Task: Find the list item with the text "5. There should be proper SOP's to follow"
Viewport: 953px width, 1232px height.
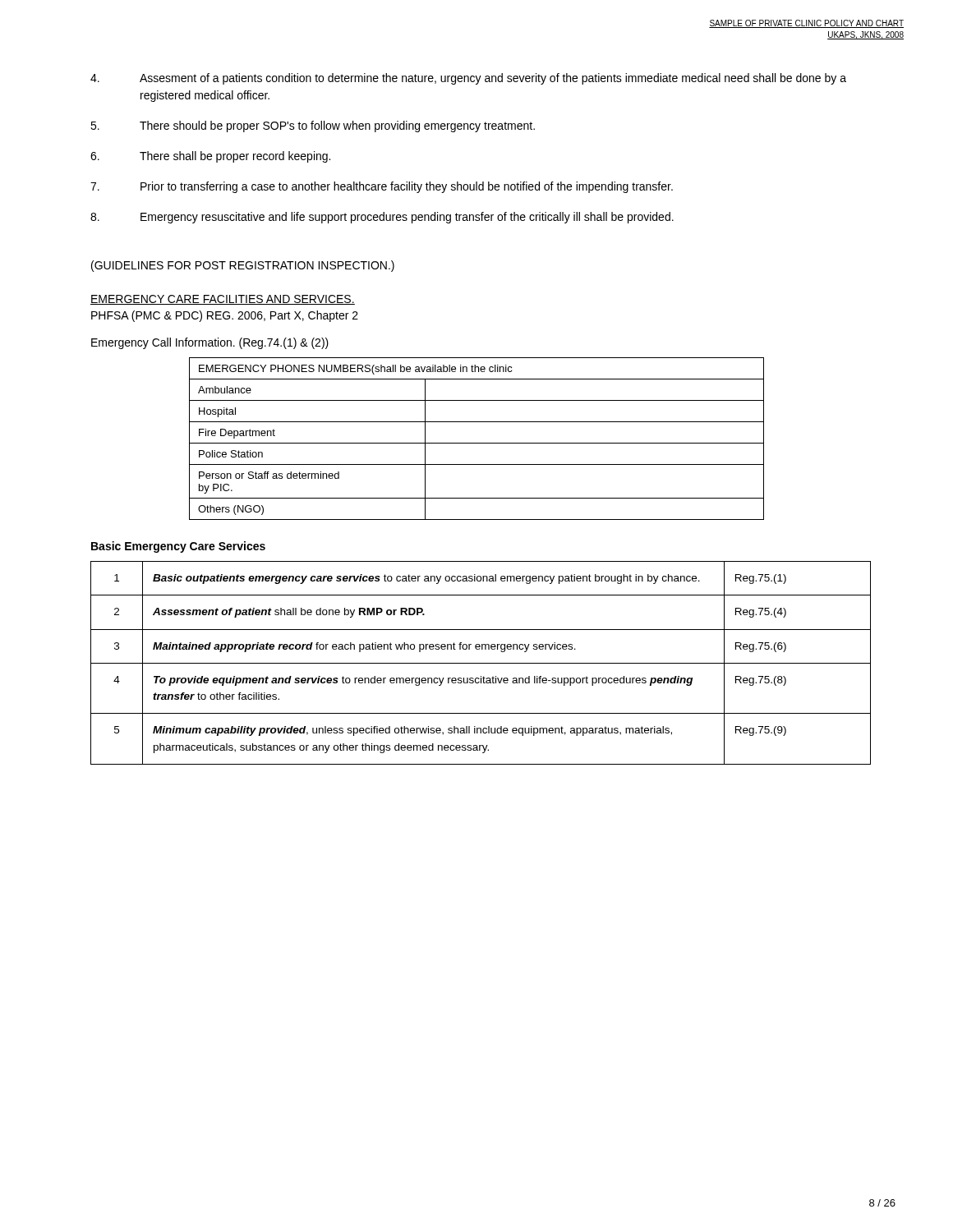Action: [x=481, y=126]
